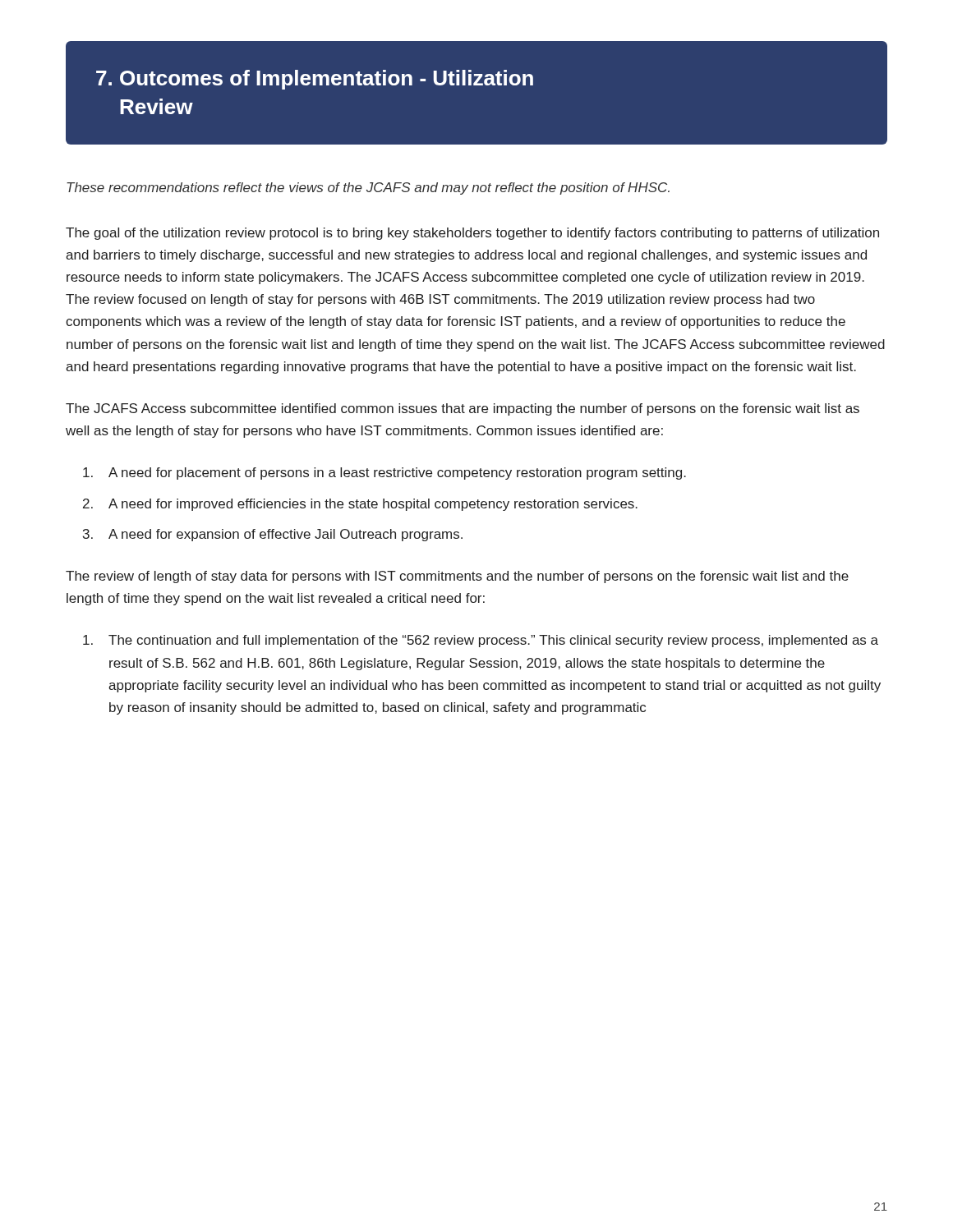Image resolution: width=953 pixels, height=1232 pixels.
Task: Navigate to the text block starting "The goal of the utilization"
Action: click(x=475, y=300)
